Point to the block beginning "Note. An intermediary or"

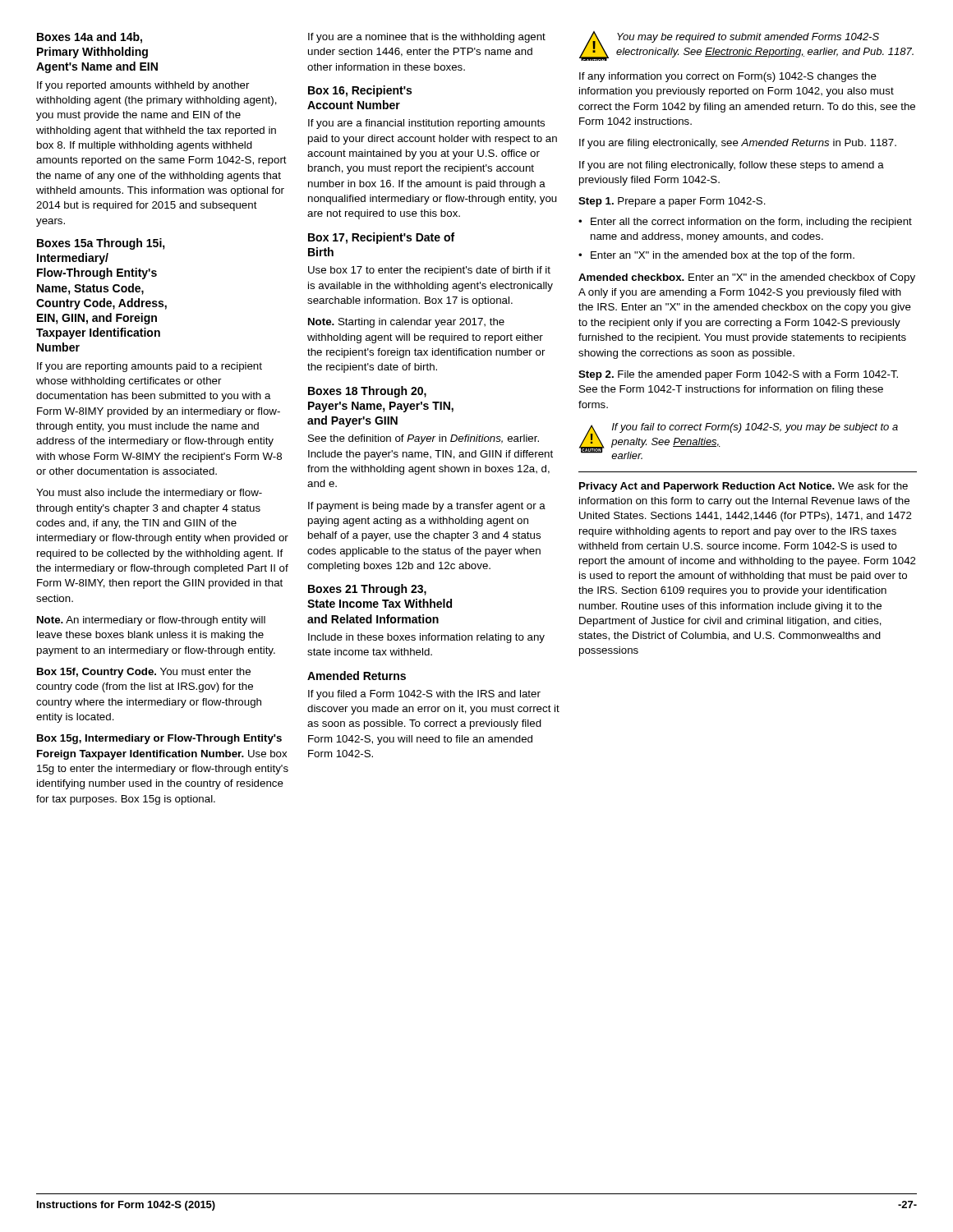click(156, 635)
